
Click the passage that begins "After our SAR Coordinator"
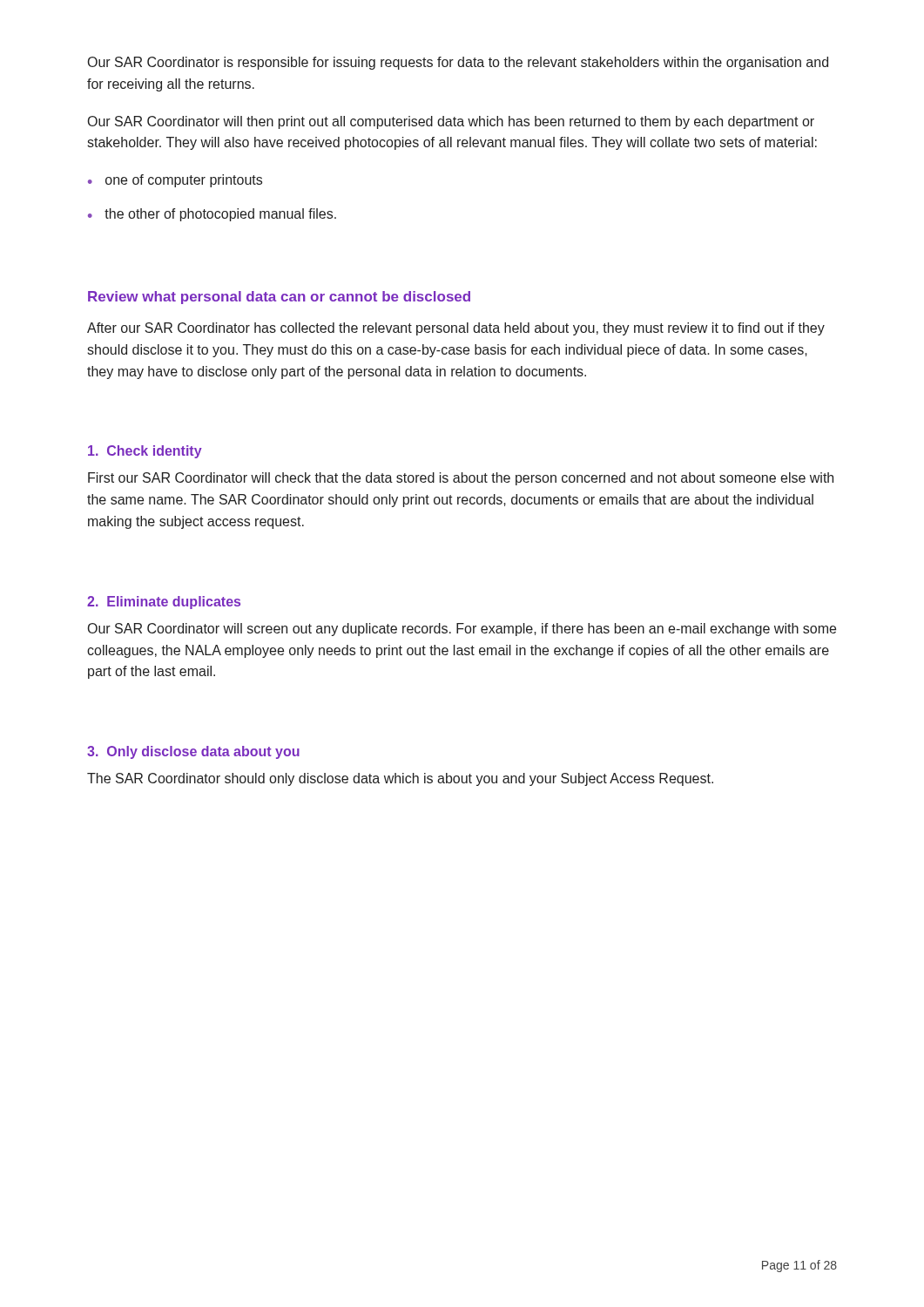[x=456, y=350]
